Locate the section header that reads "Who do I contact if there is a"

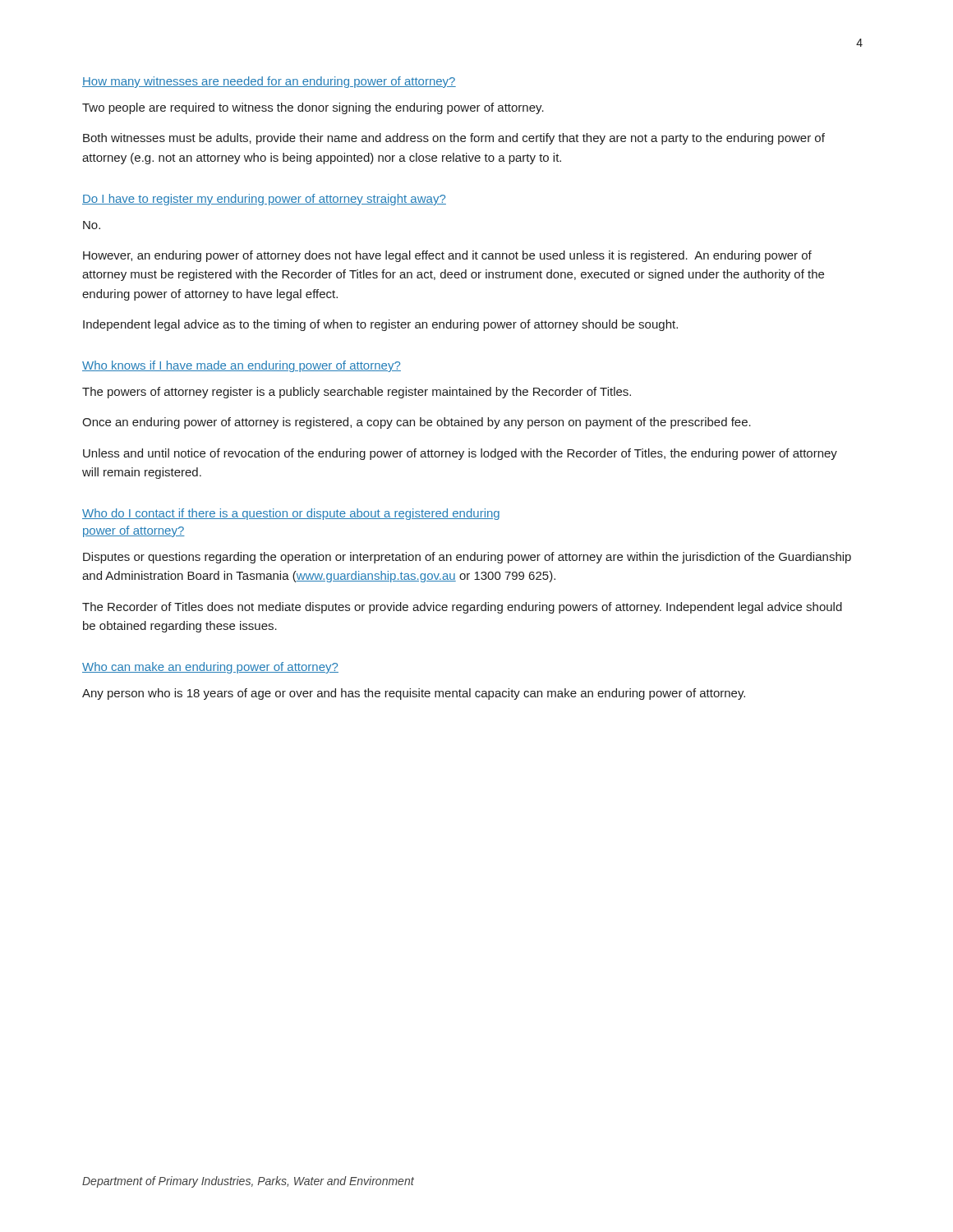(291, 522)
